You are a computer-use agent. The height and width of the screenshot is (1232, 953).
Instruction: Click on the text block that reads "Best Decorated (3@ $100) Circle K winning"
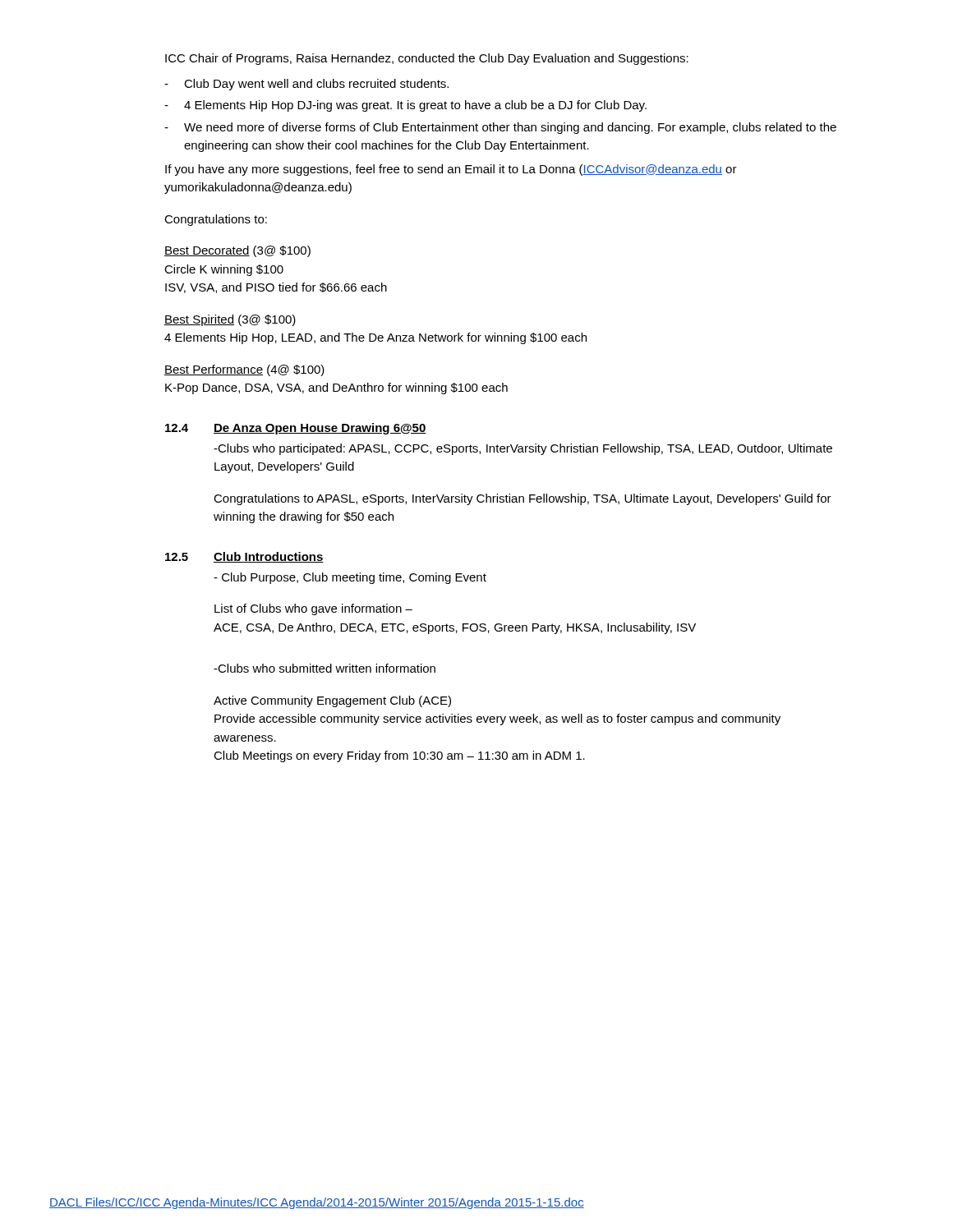[276, 269]
